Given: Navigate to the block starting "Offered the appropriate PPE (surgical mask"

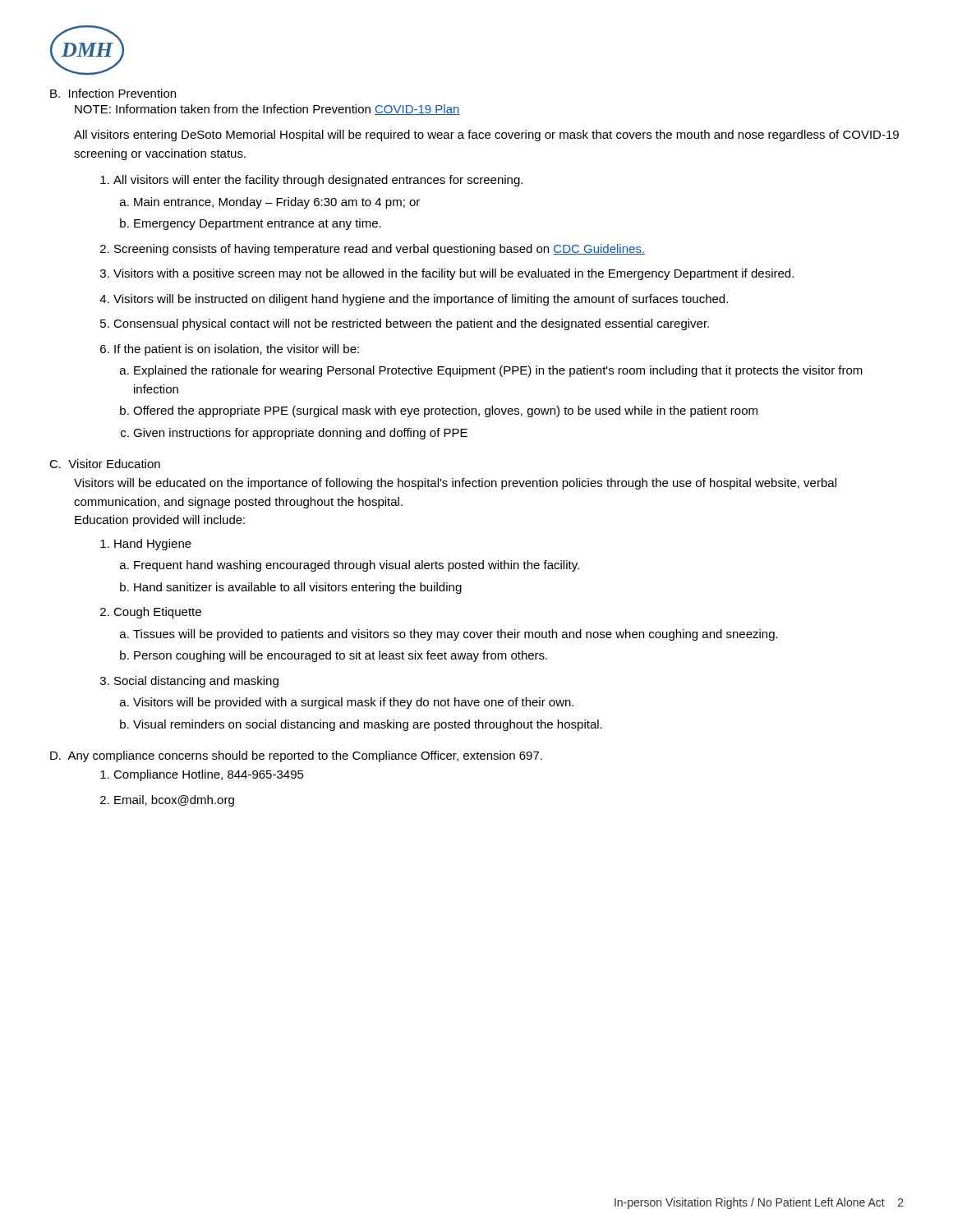Looking at the screenshot, I should click(x=446, y=410).
